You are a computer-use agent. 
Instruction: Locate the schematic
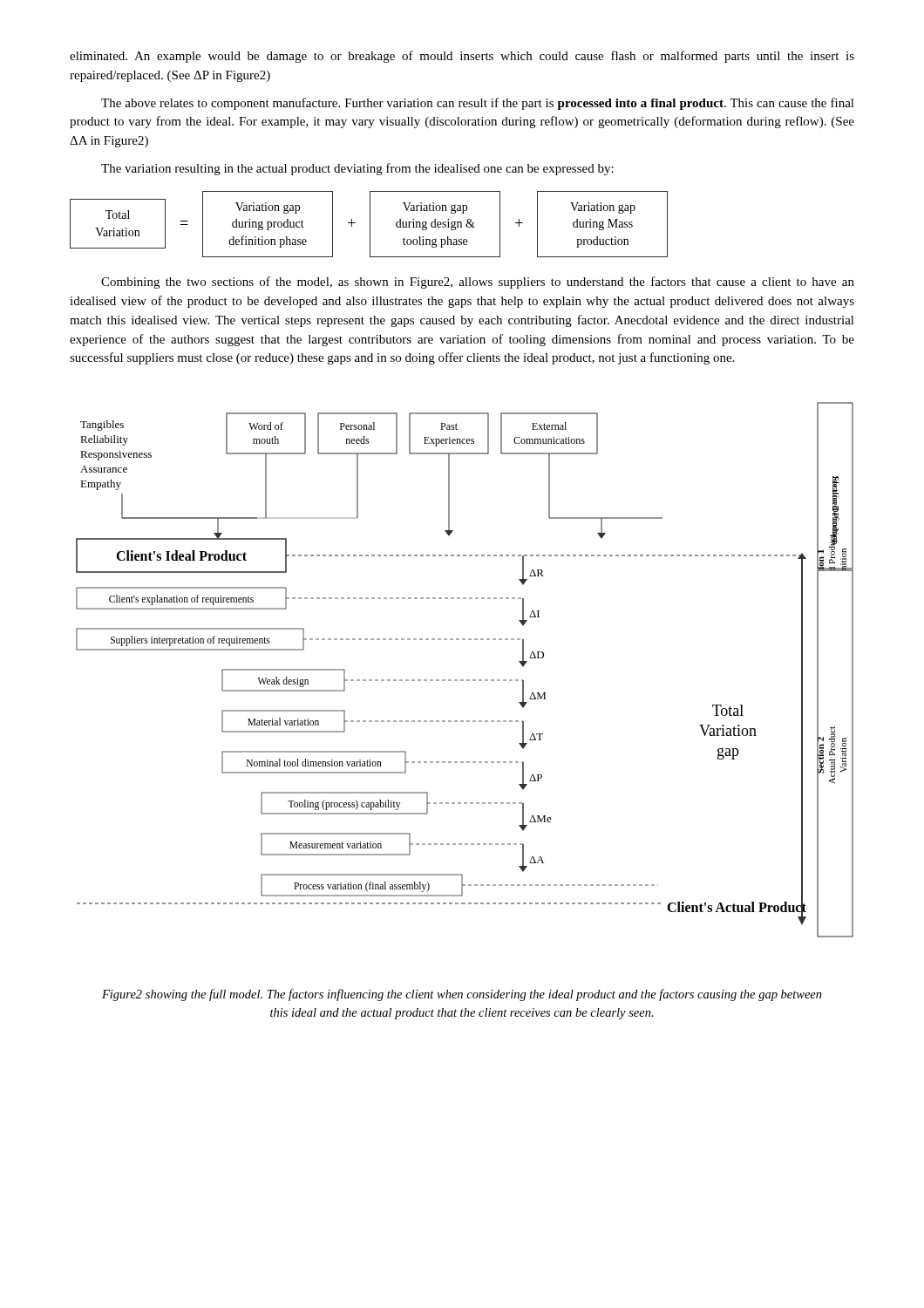tap(462, 681)
